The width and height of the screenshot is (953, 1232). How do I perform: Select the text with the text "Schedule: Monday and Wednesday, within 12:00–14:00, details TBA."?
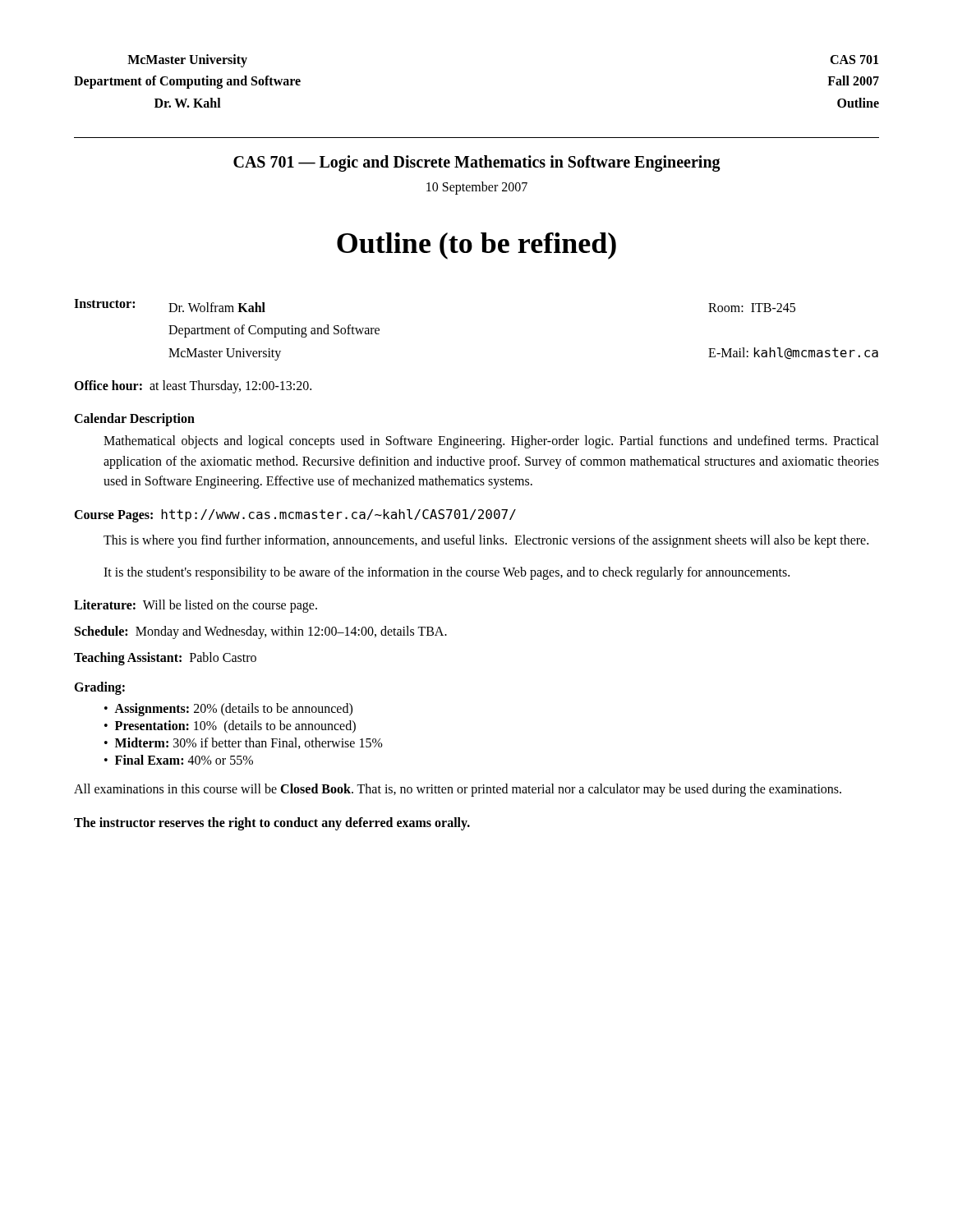coord(261,631)
